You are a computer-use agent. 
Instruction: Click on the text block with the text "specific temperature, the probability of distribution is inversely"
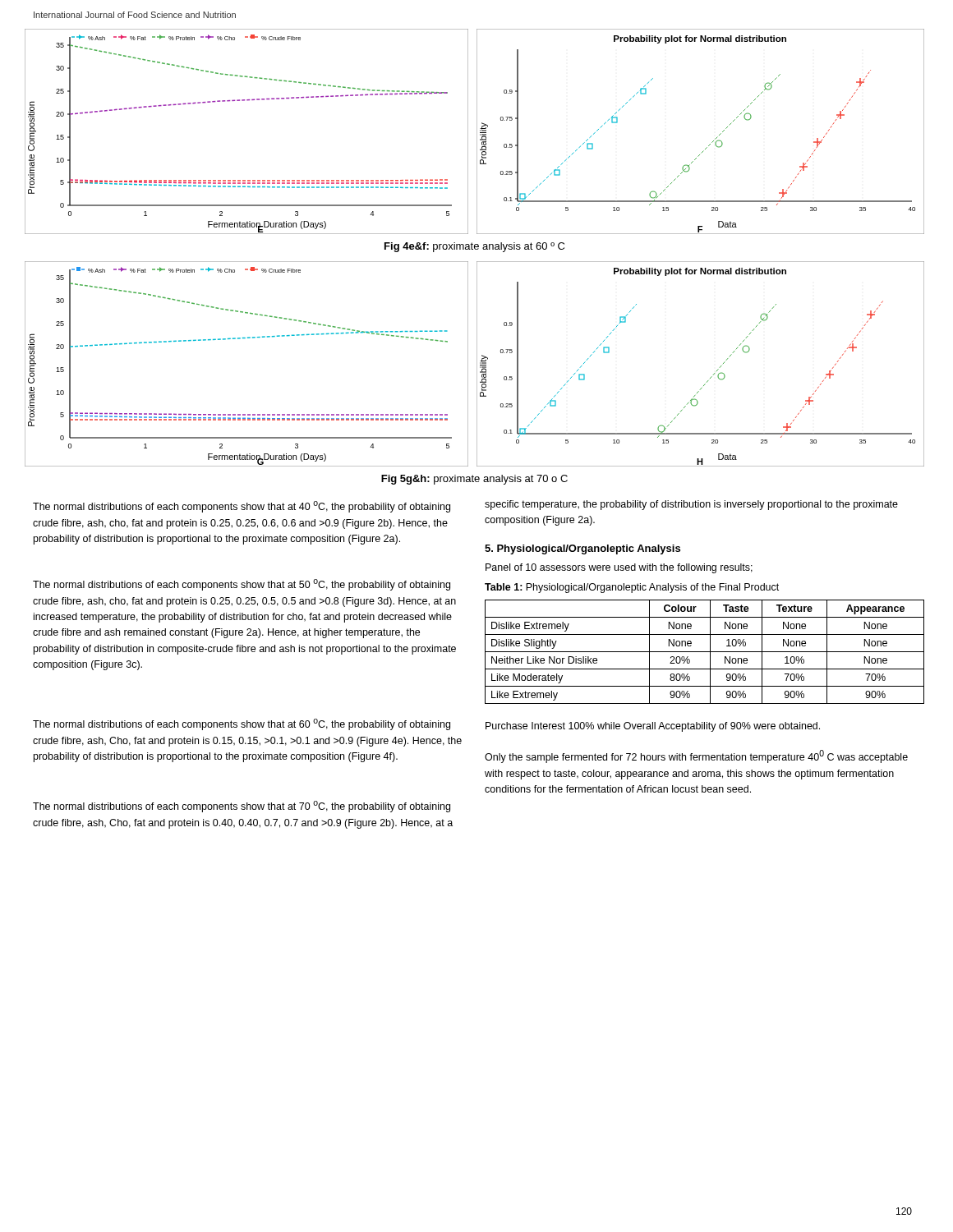pyautogui.click(x=691, y=512)
